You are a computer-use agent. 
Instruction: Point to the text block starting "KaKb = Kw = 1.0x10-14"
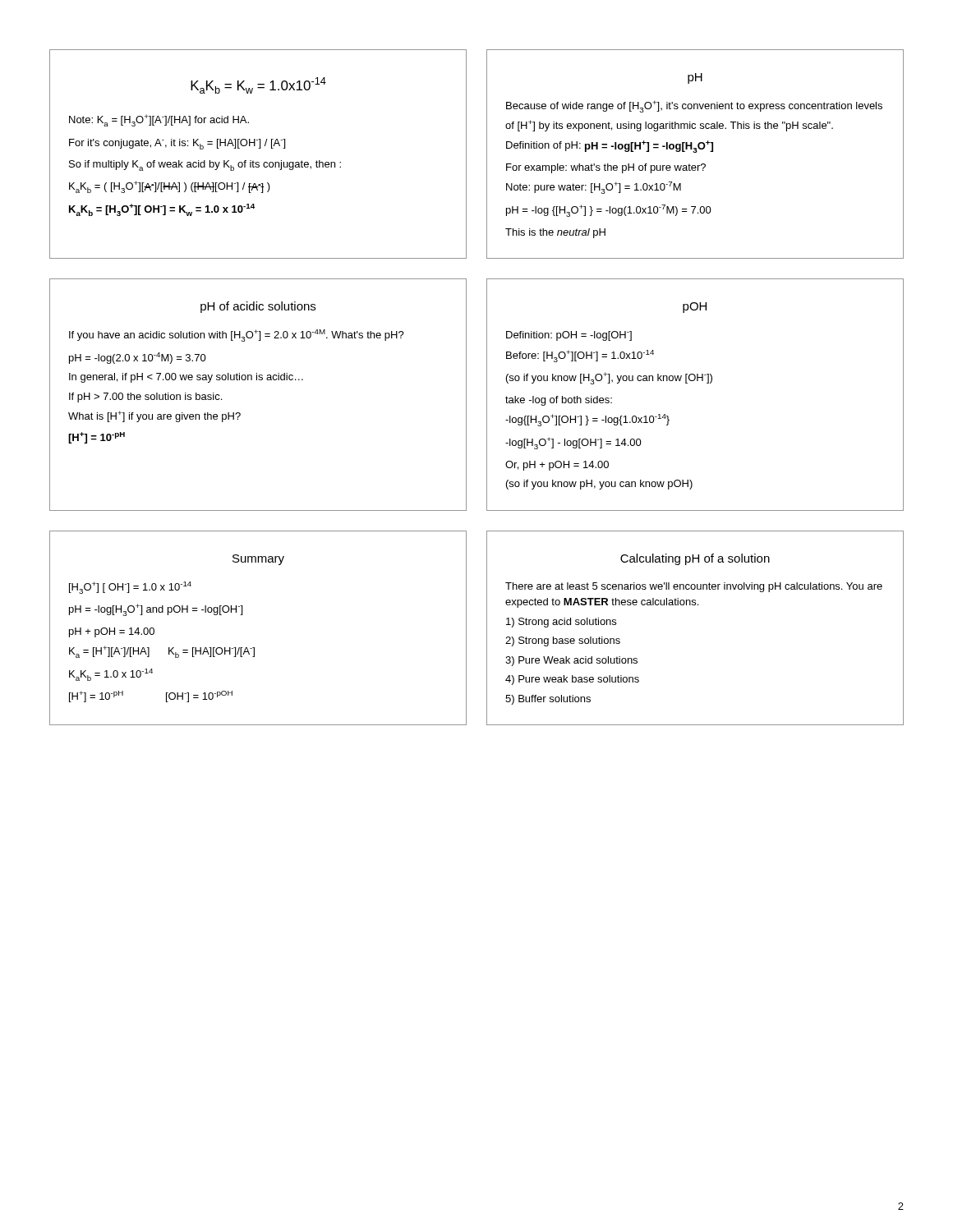(258, 147)
